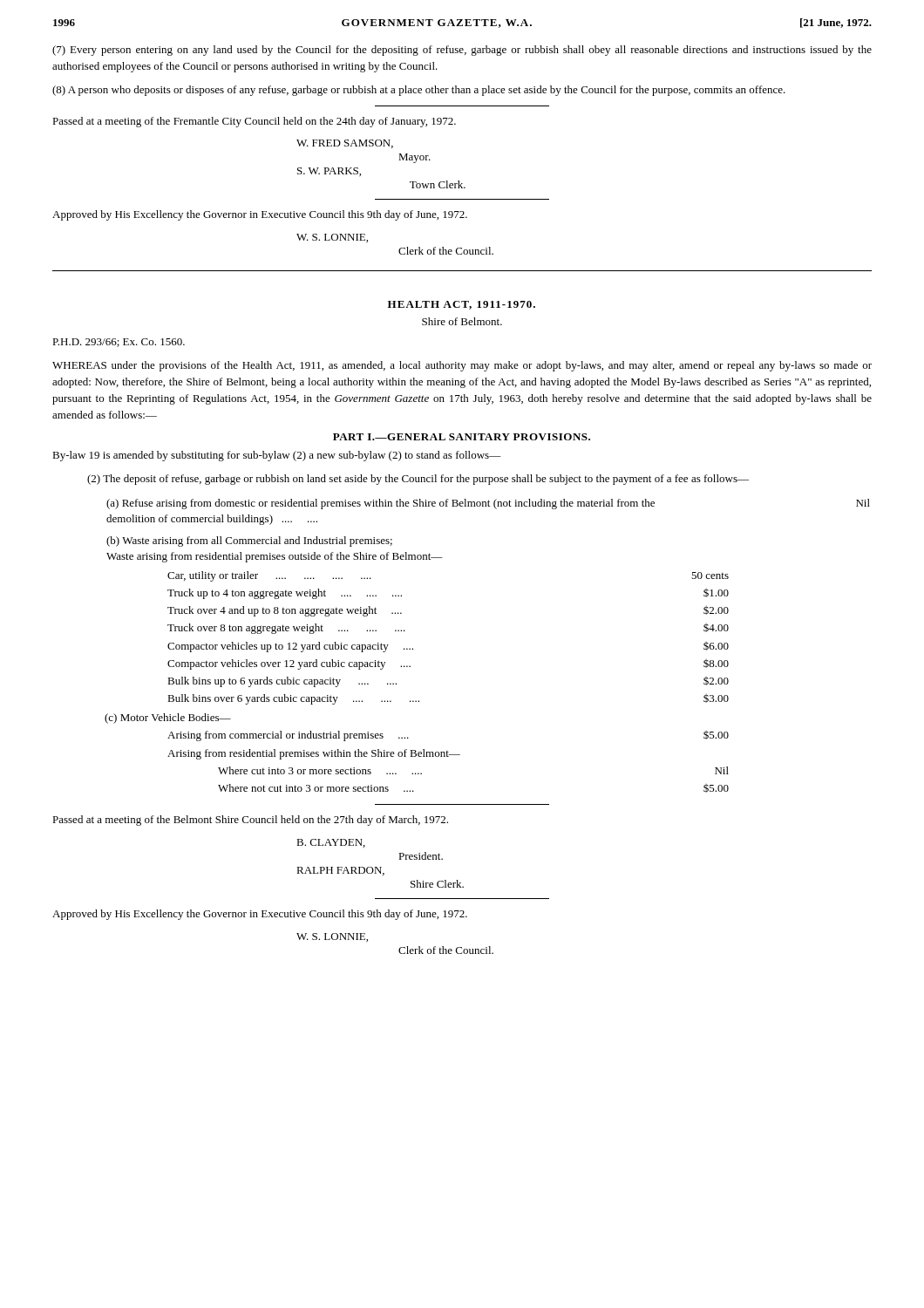The image size is (924, 1308).
Task: Find the text that says "P.H.D. 293/66; Ex. Co. 1560."
Action: [119, 342]
